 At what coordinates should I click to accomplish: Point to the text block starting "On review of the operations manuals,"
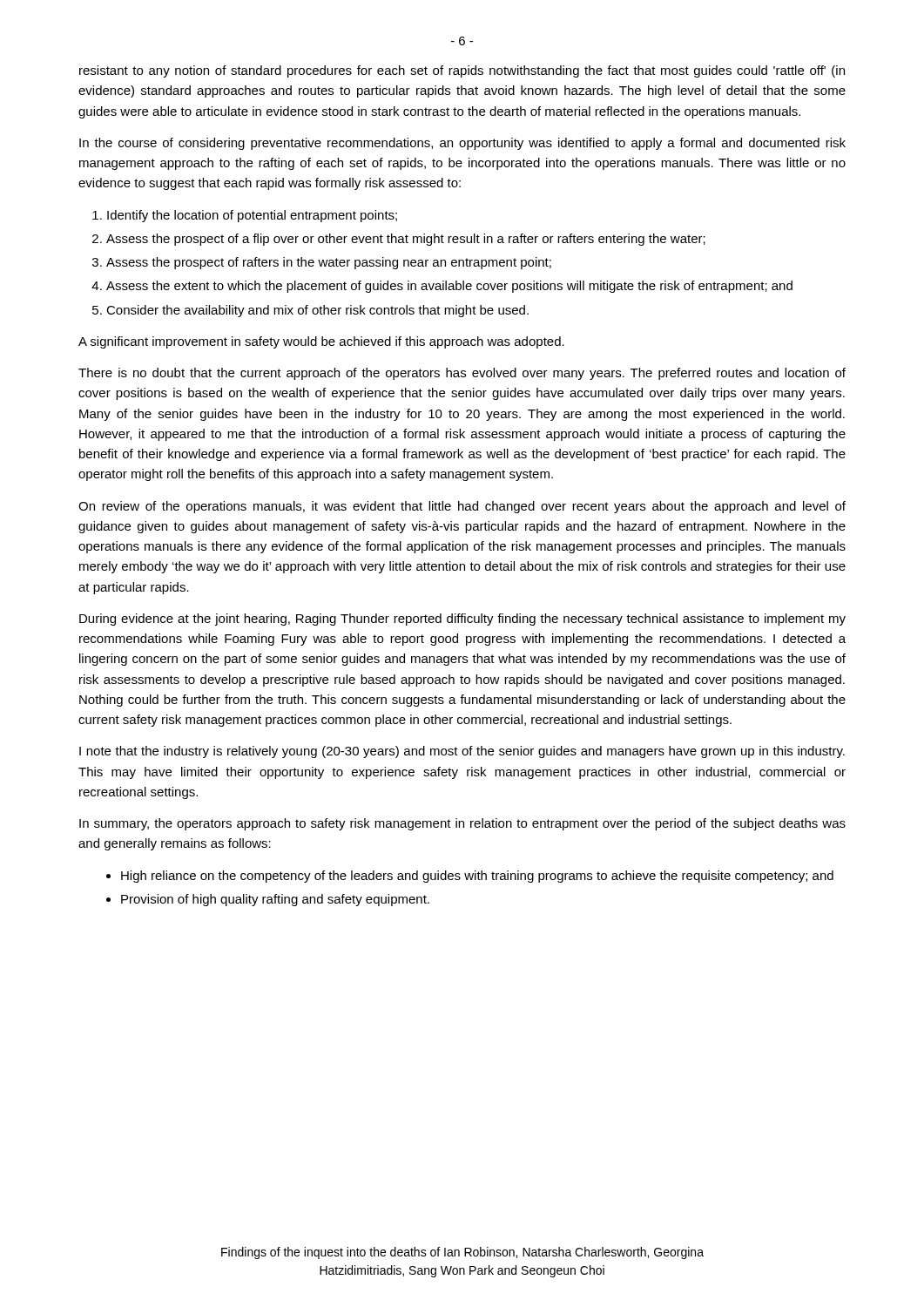[x=462, y=546]
